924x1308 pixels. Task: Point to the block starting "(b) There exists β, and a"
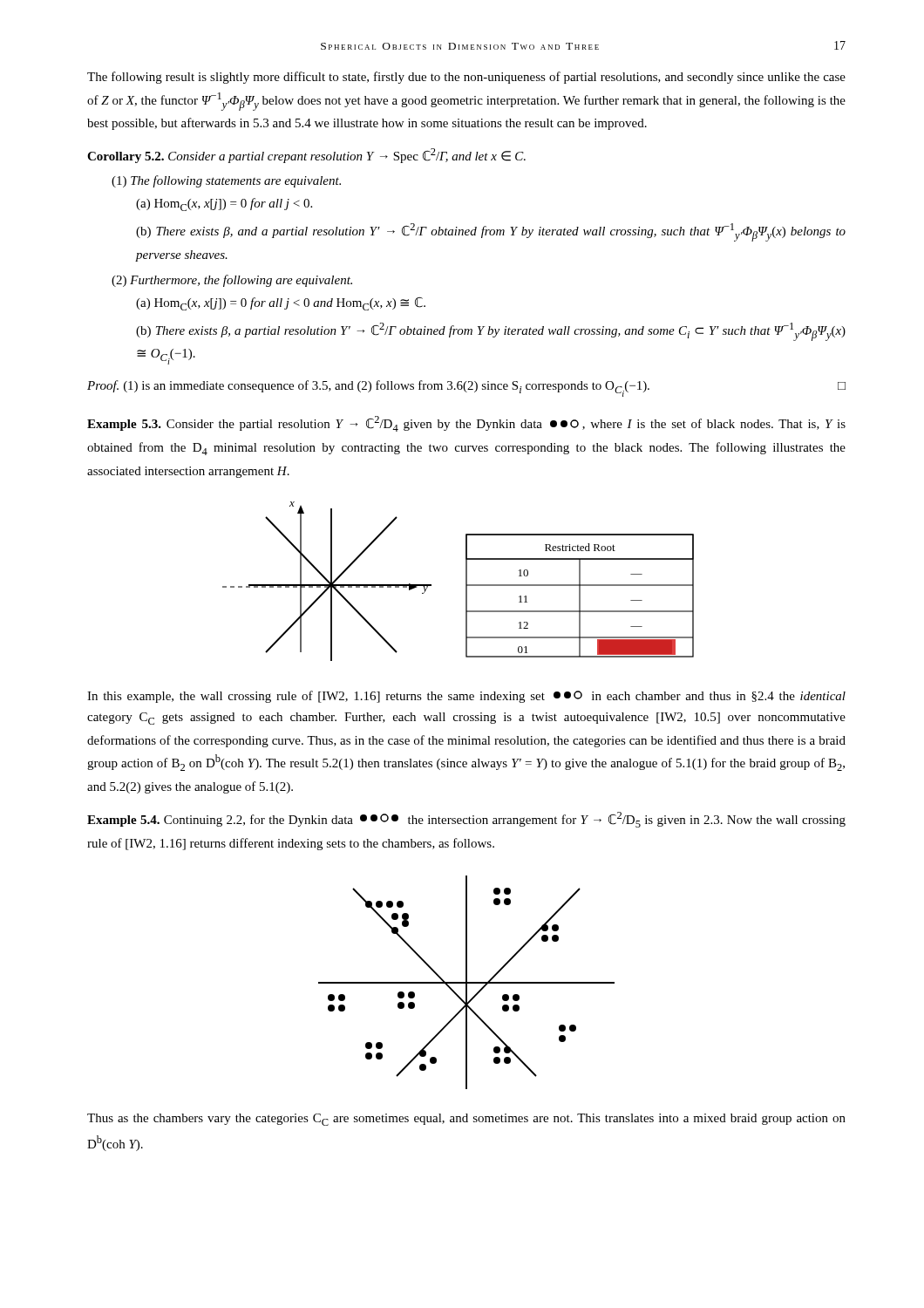491,242
